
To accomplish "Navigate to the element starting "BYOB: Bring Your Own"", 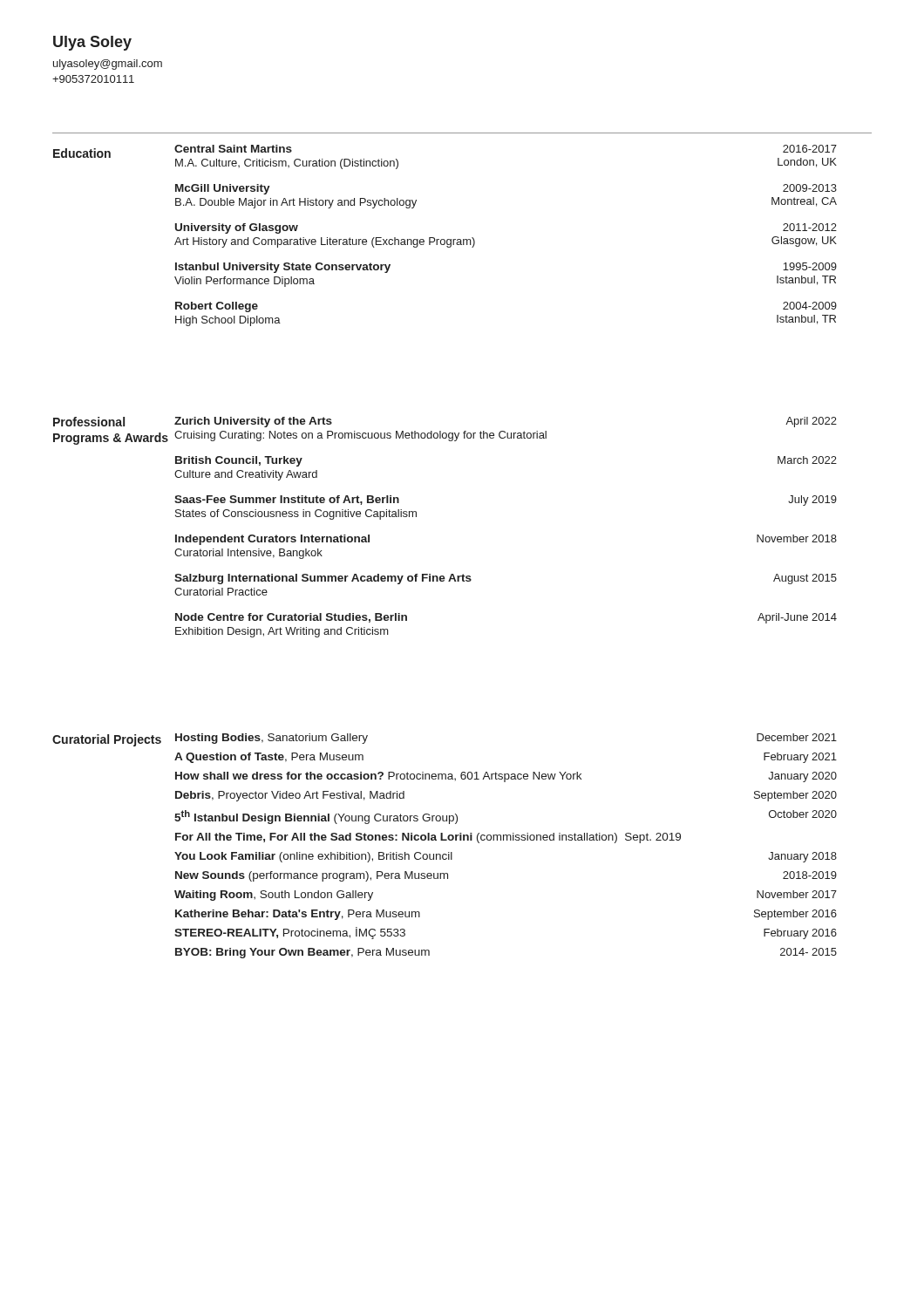I will 312,953.
